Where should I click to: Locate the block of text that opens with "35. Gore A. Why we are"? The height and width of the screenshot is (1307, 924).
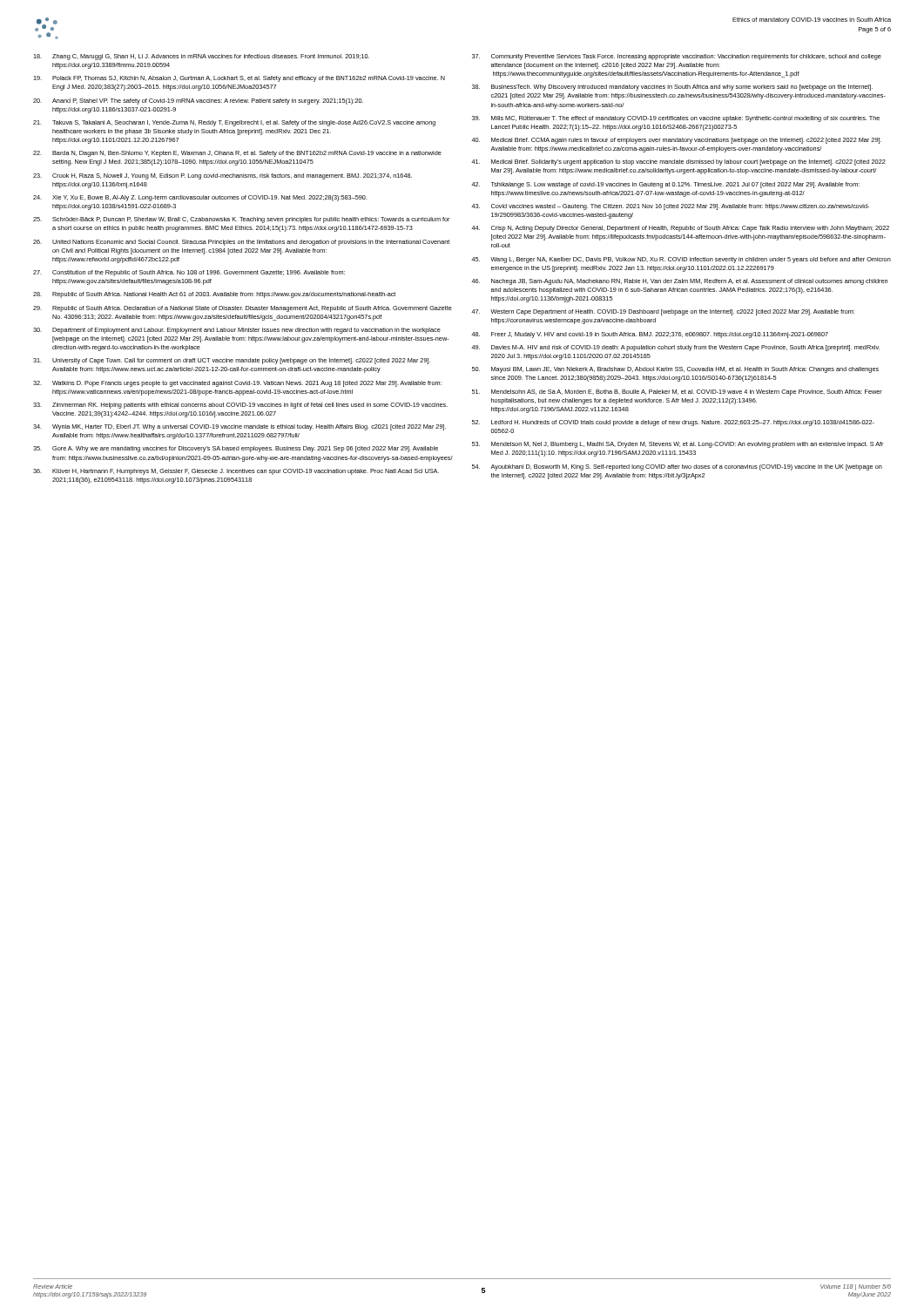click(243, 454)
